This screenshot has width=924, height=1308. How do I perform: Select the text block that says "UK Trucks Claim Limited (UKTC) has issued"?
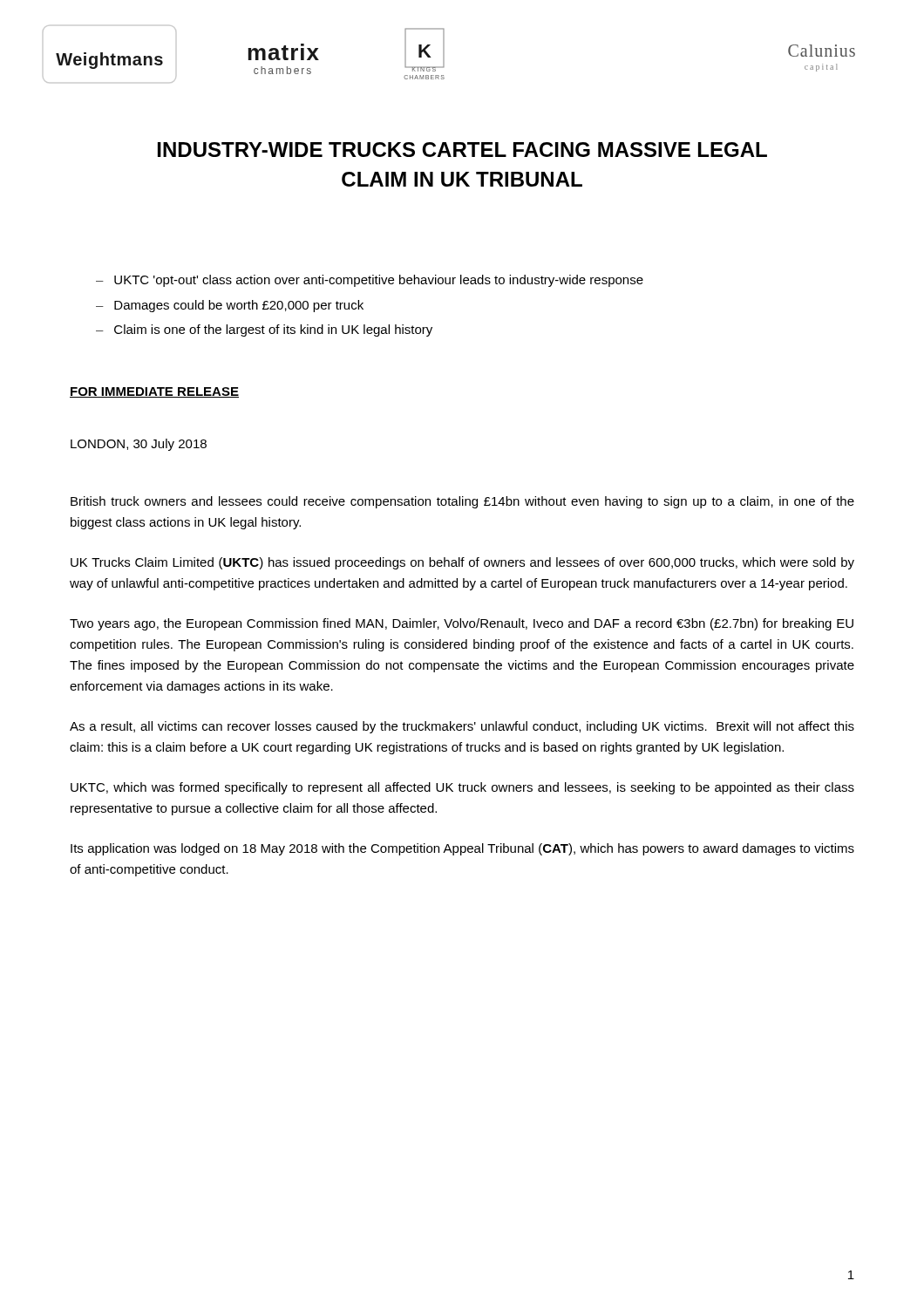click(x=462, y=572)
